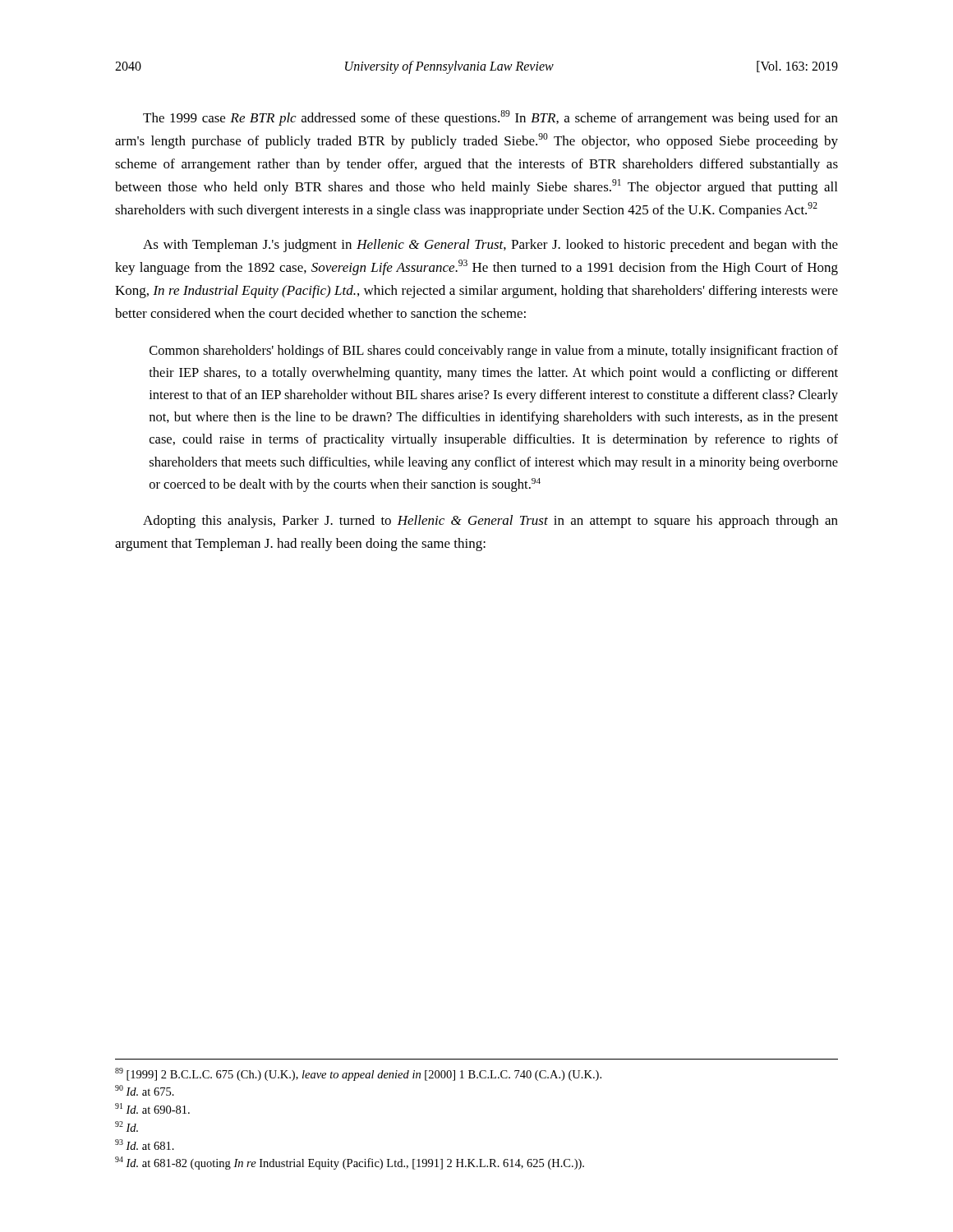Point to the text starting "Adopting this analysis, Parker J. turned to Hellenic"
This screenshot has height=1232, width=953.
476,531
